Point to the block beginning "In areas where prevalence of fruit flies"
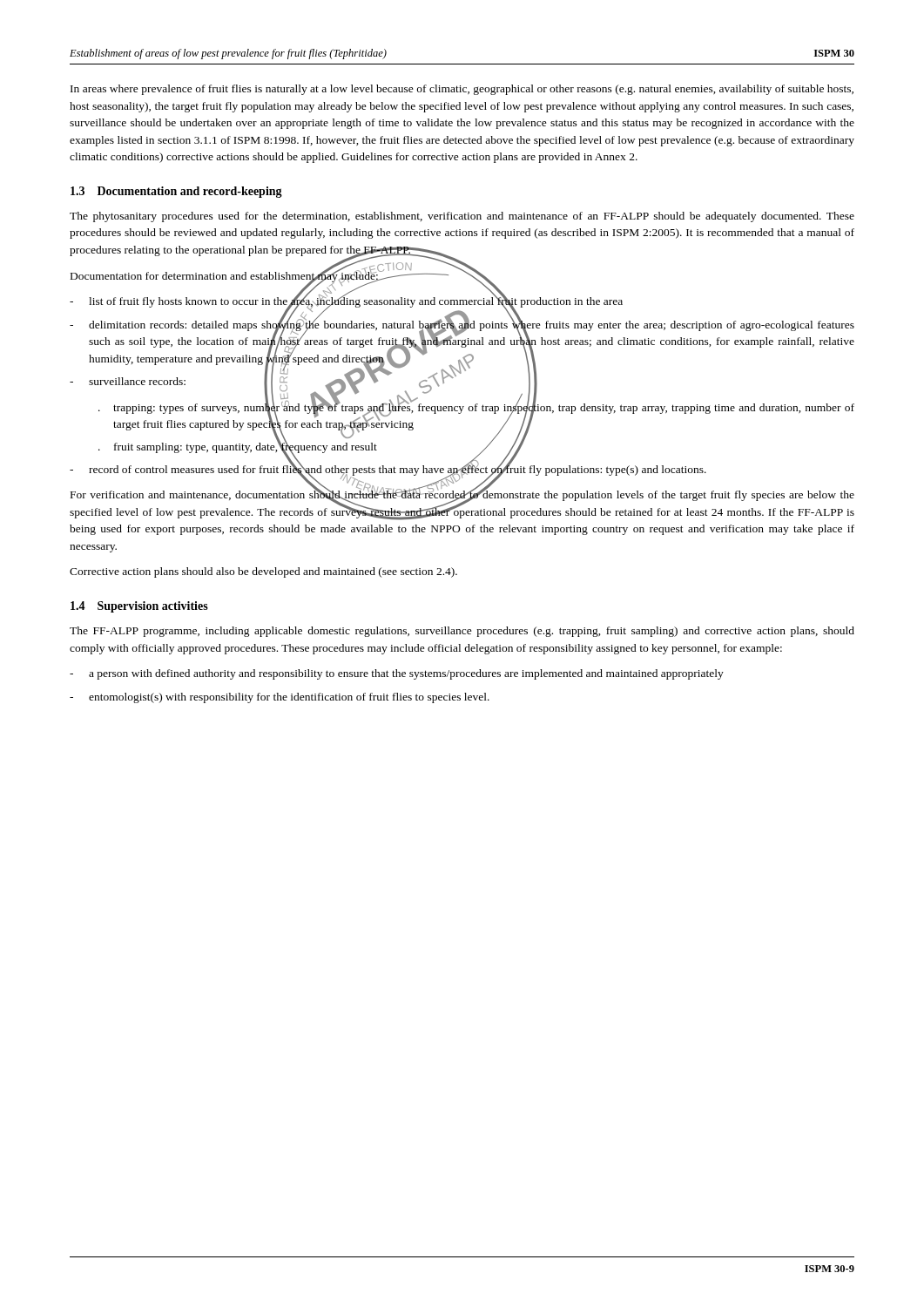 tap(462, 123)
